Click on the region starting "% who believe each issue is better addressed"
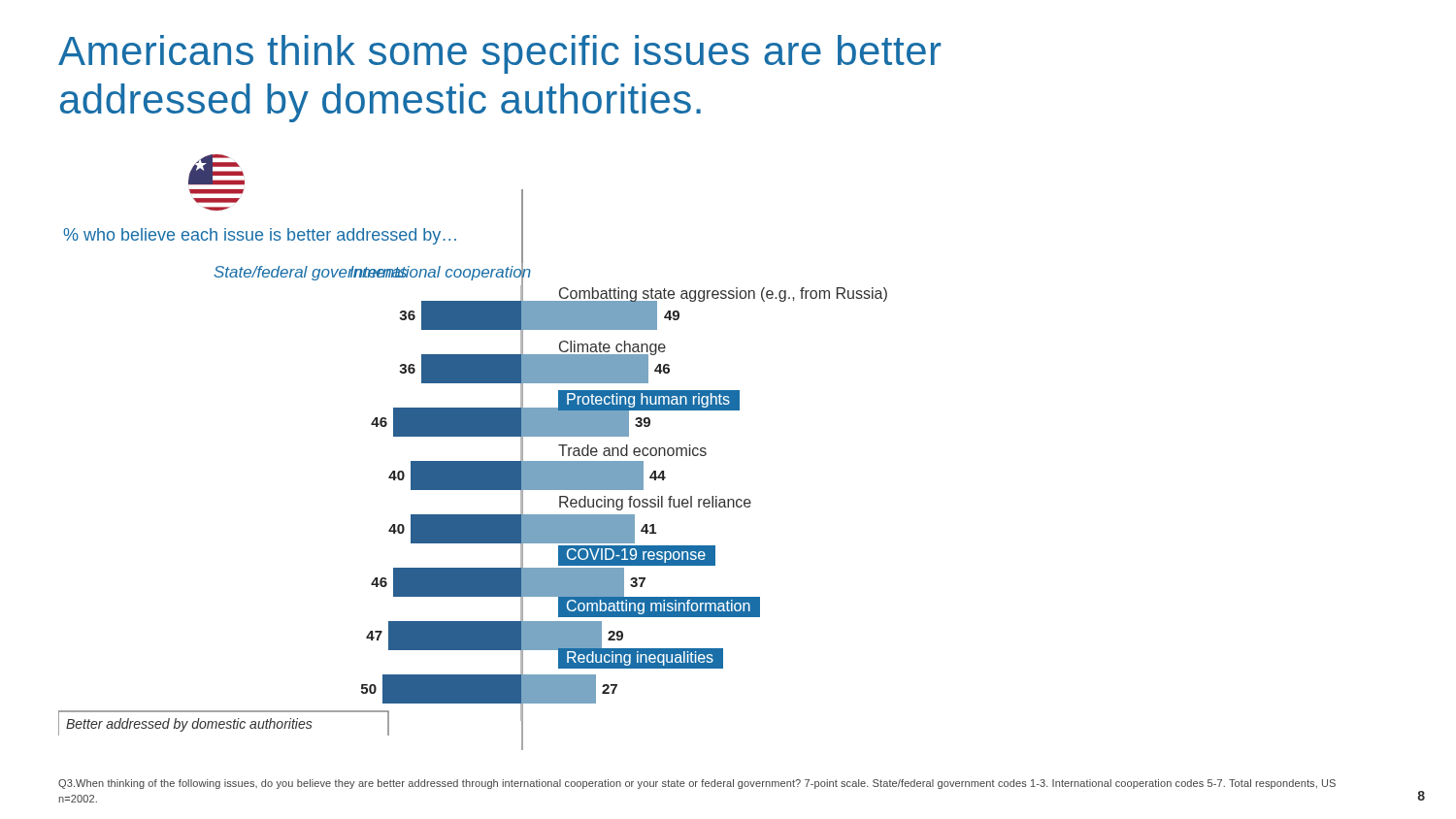This screenshot has height=819, width=1456. [261, 235]
